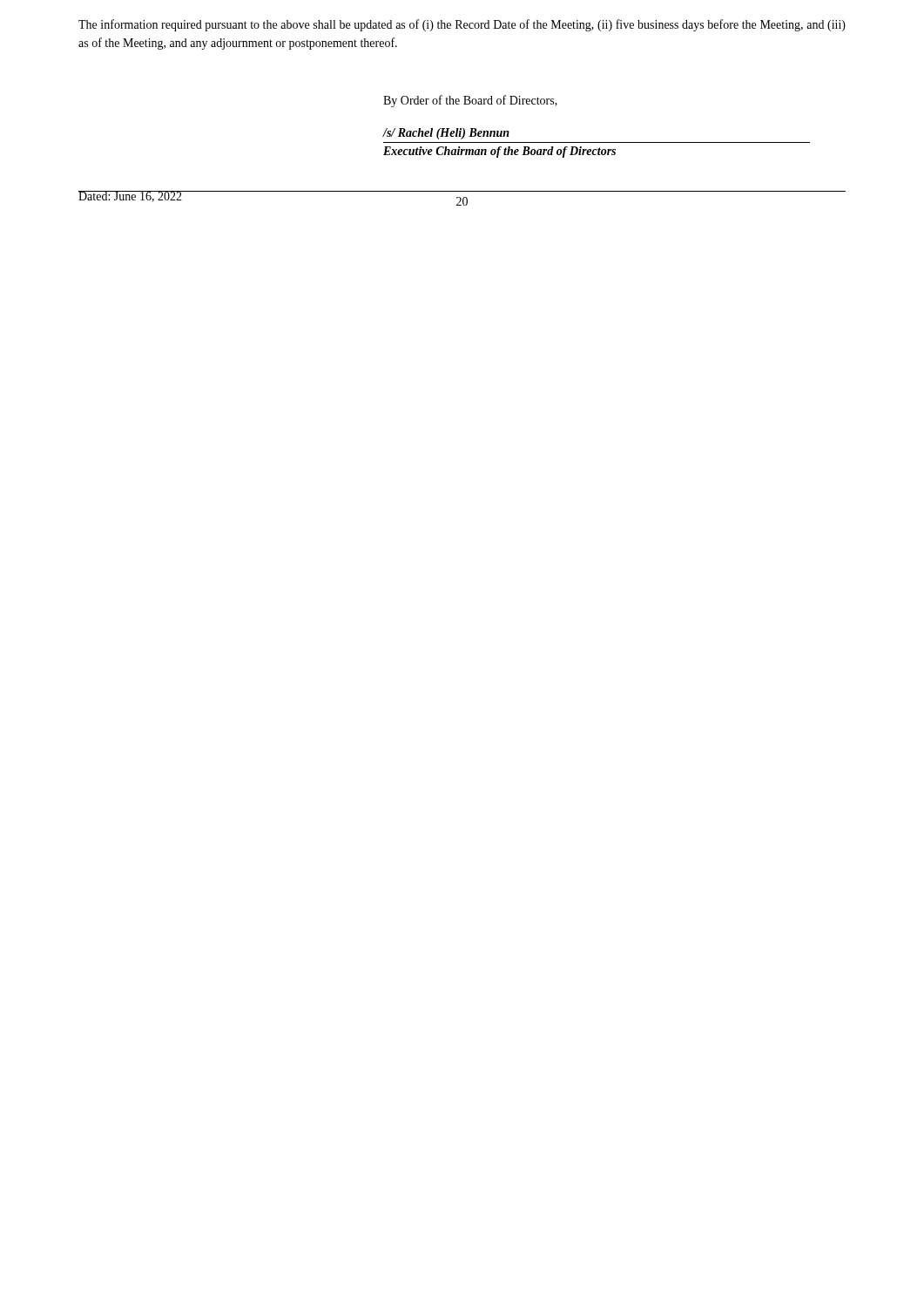Point to the block beginning "/s/ Rachel (Heli) Bennun"
This screenshot has width=924, height=1307.
pos(597,142)
